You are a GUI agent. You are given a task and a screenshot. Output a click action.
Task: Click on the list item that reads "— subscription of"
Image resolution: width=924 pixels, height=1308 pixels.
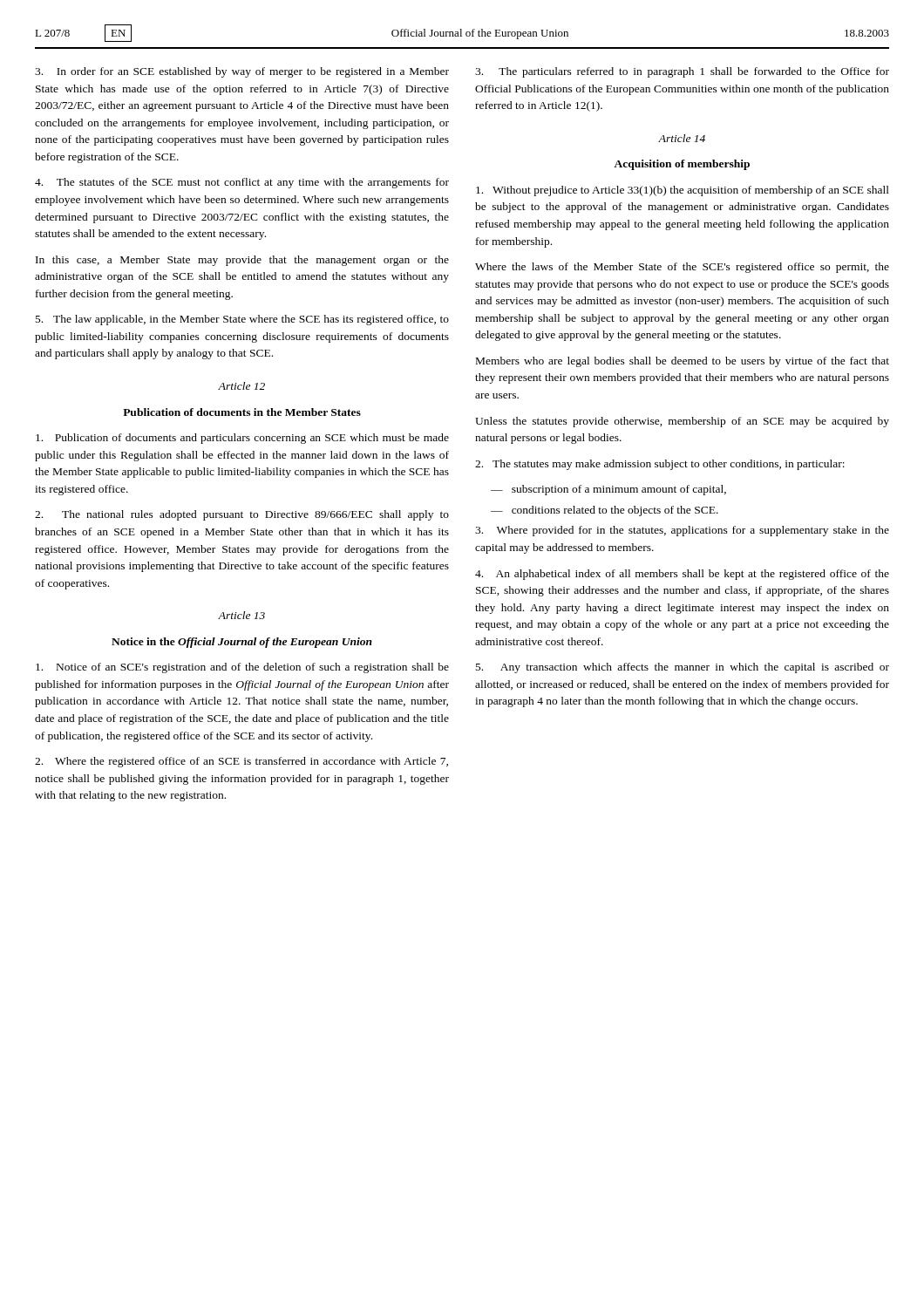click(690, 489)
